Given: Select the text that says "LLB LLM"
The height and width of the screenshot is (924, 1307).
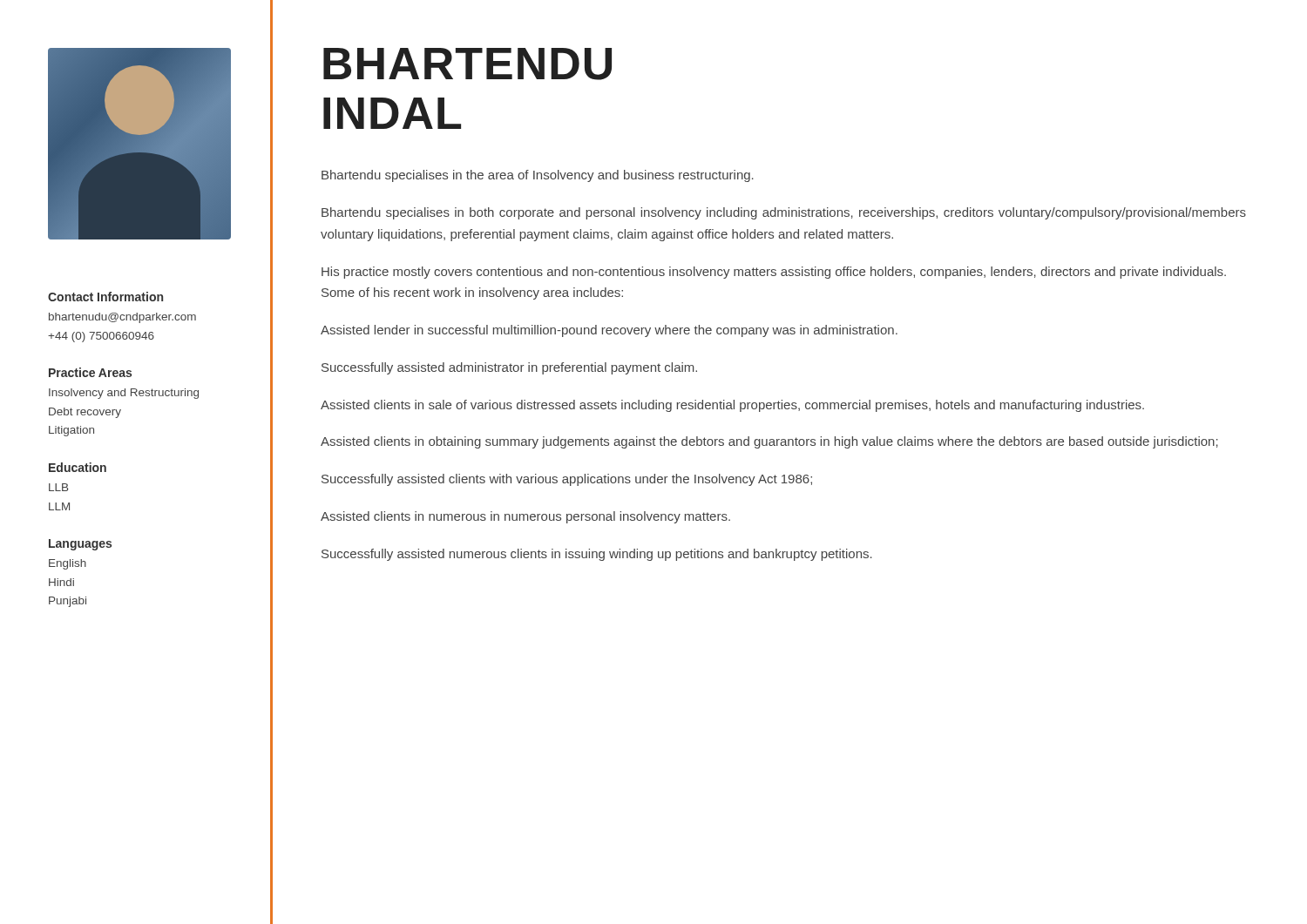Looking at the screenshot, I should 59,497.
